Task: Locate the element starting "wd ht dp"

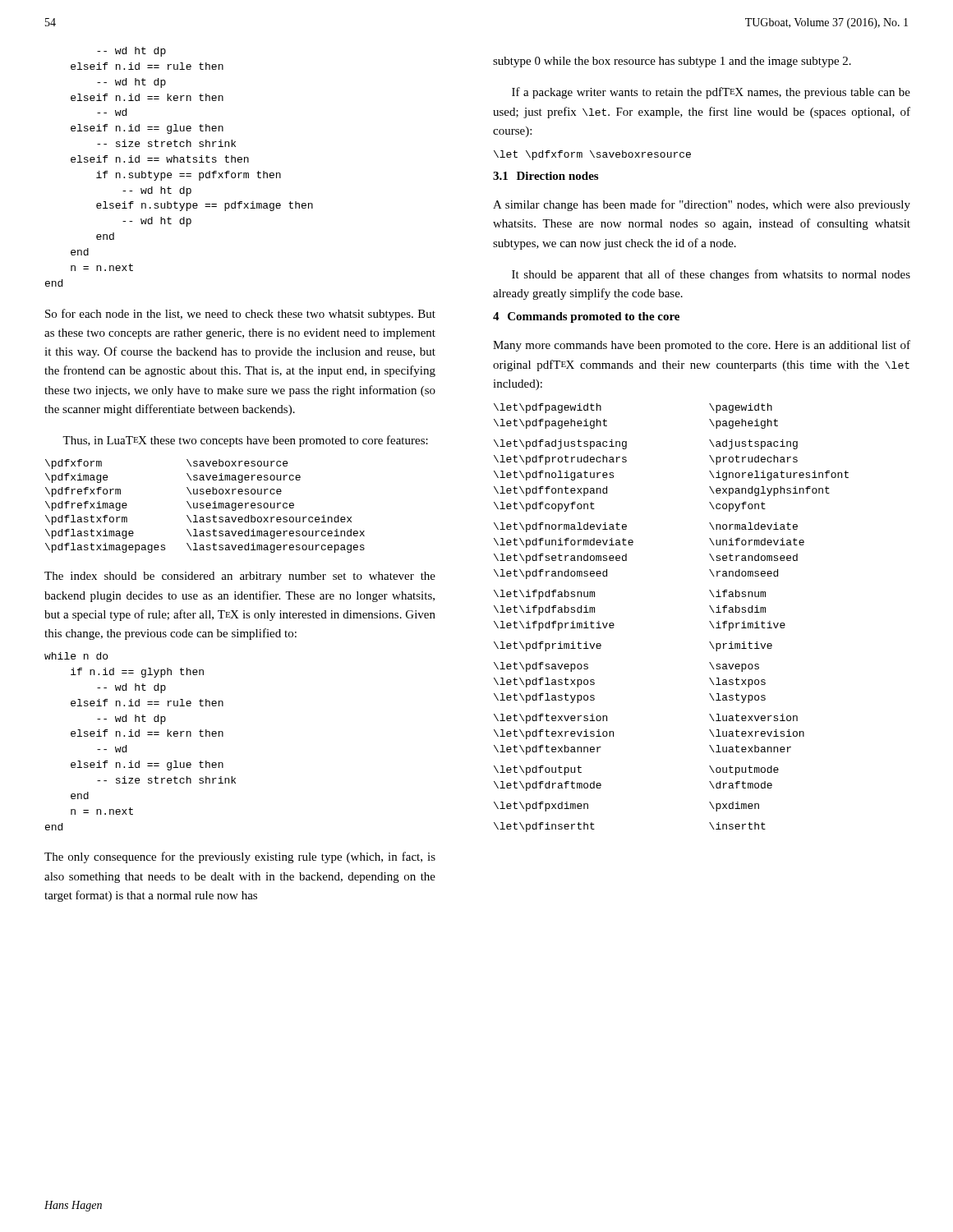Action: click(240, 168)
